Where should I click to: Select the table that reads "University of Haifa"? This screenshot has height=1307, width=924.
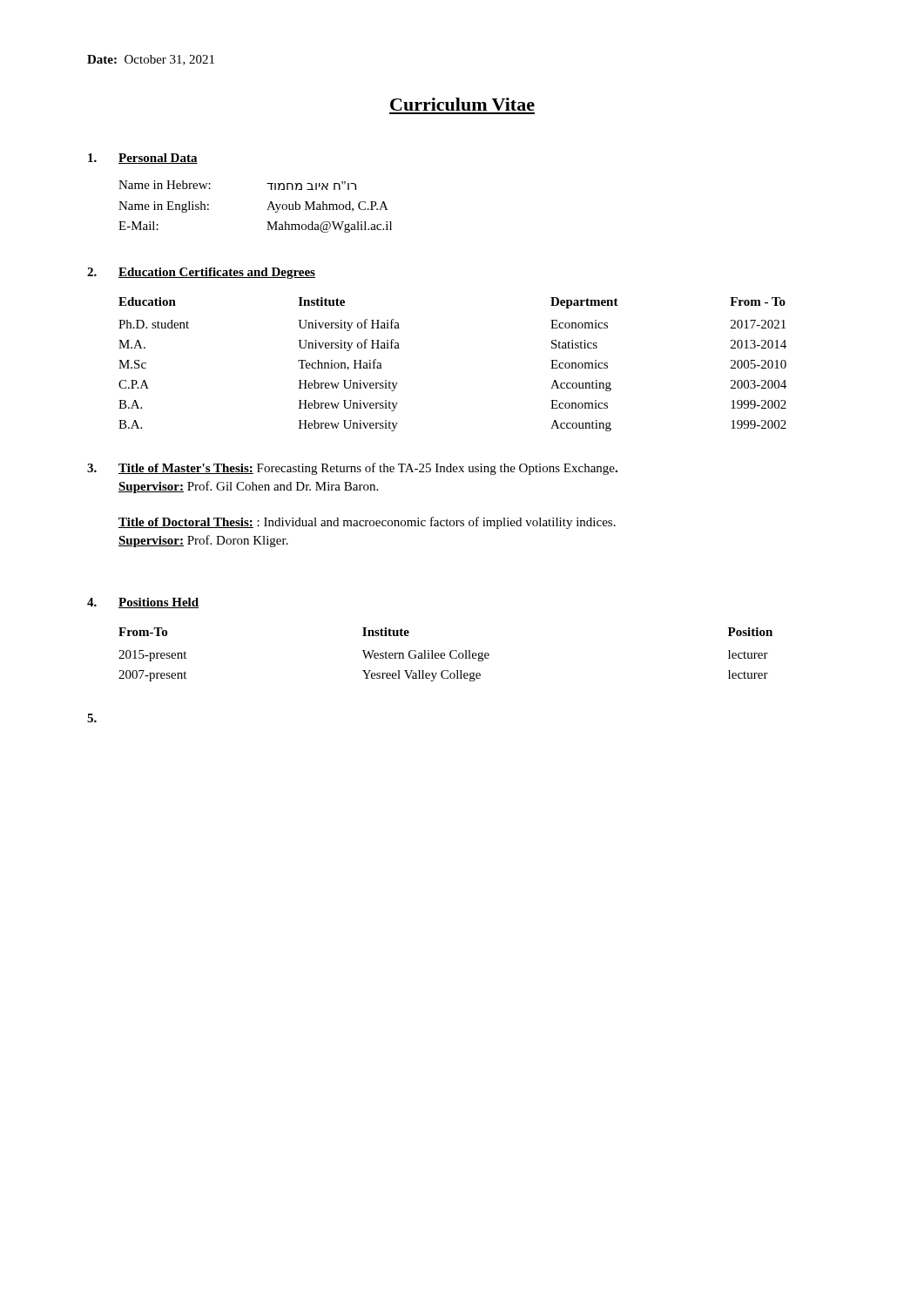coord(478,363)
